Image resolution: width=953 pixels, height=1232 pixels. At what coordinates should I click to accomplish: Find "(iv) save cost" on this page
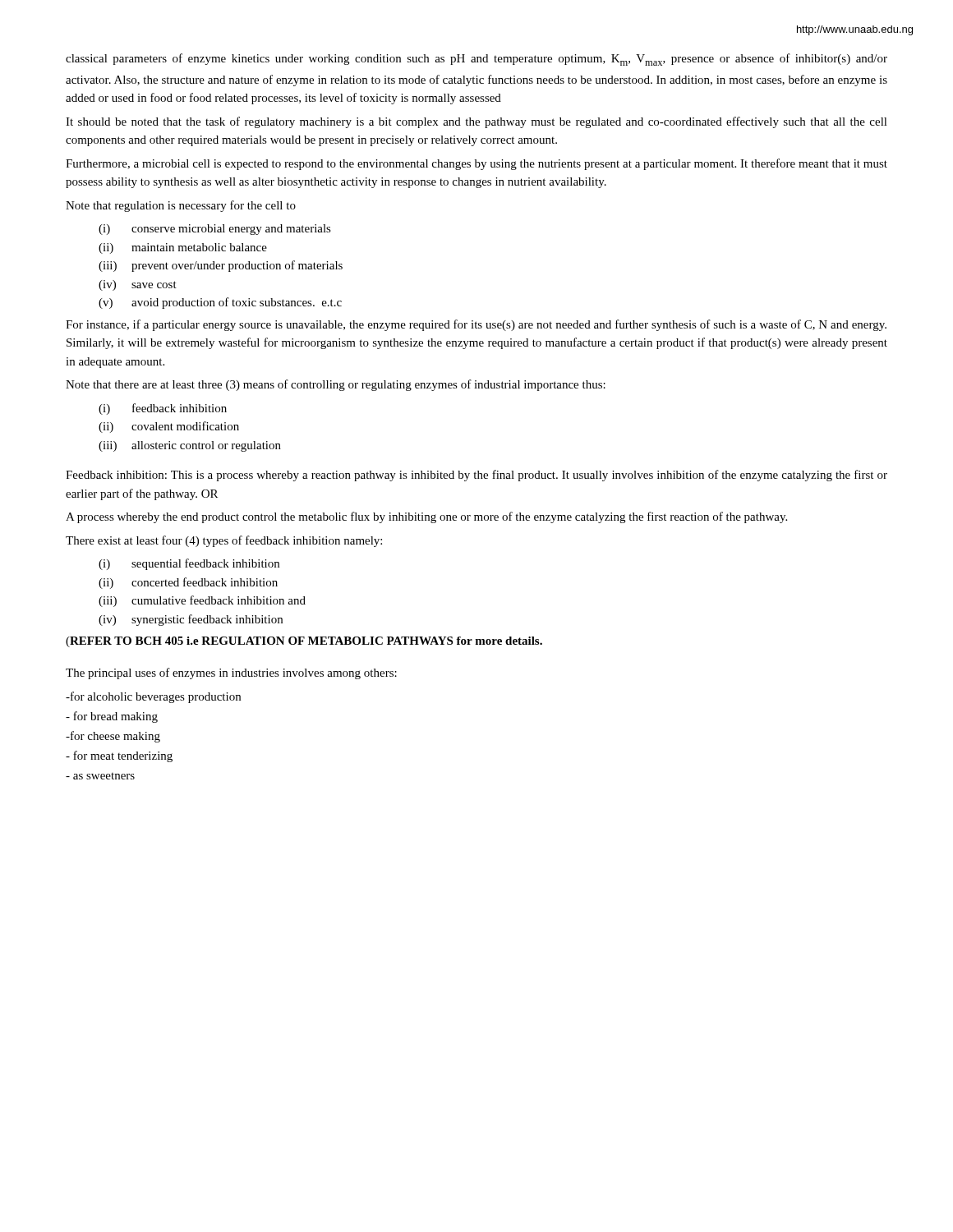138,285
